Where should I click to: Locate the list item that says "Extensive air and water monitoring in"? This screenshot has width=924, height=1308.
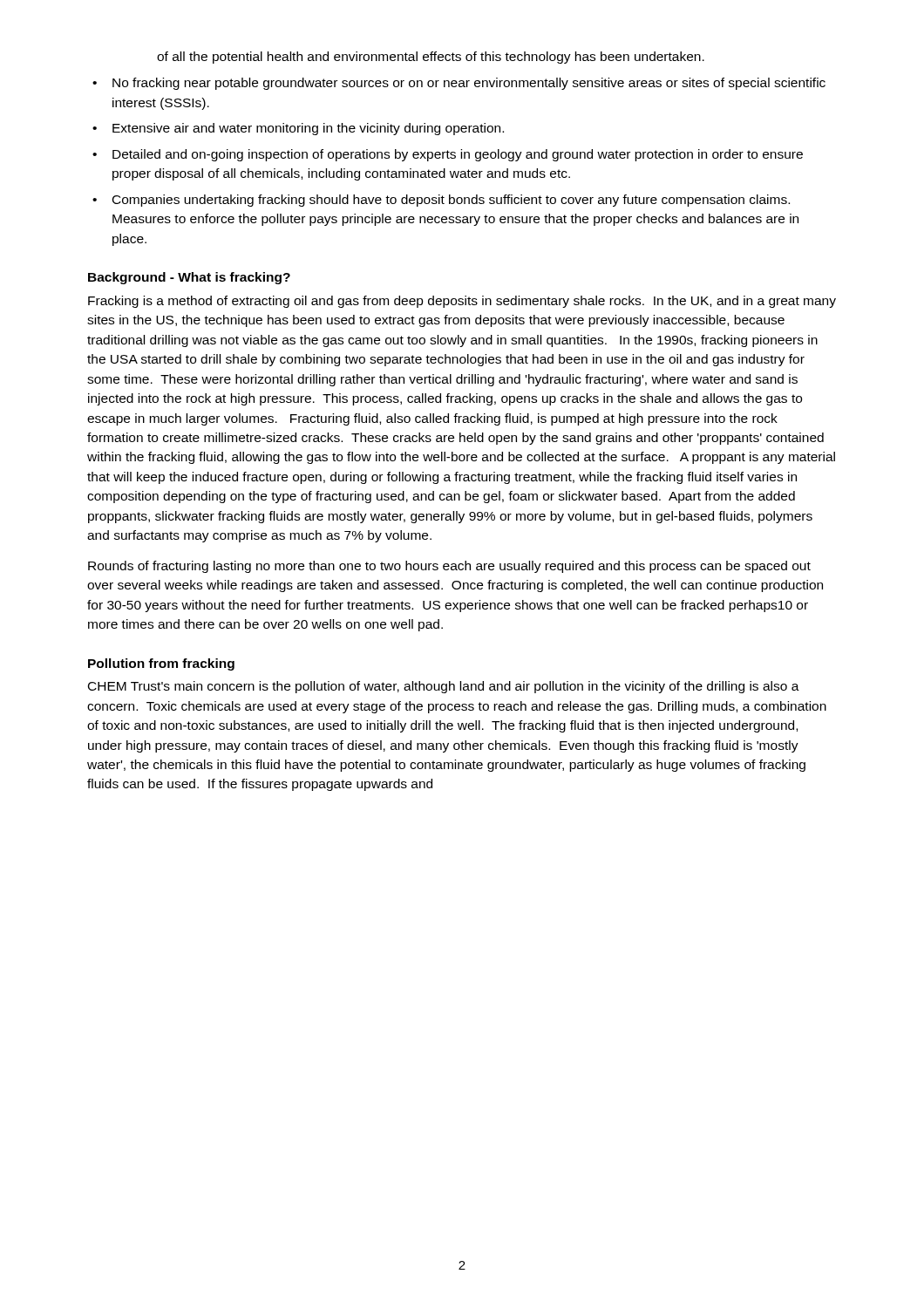308,128
